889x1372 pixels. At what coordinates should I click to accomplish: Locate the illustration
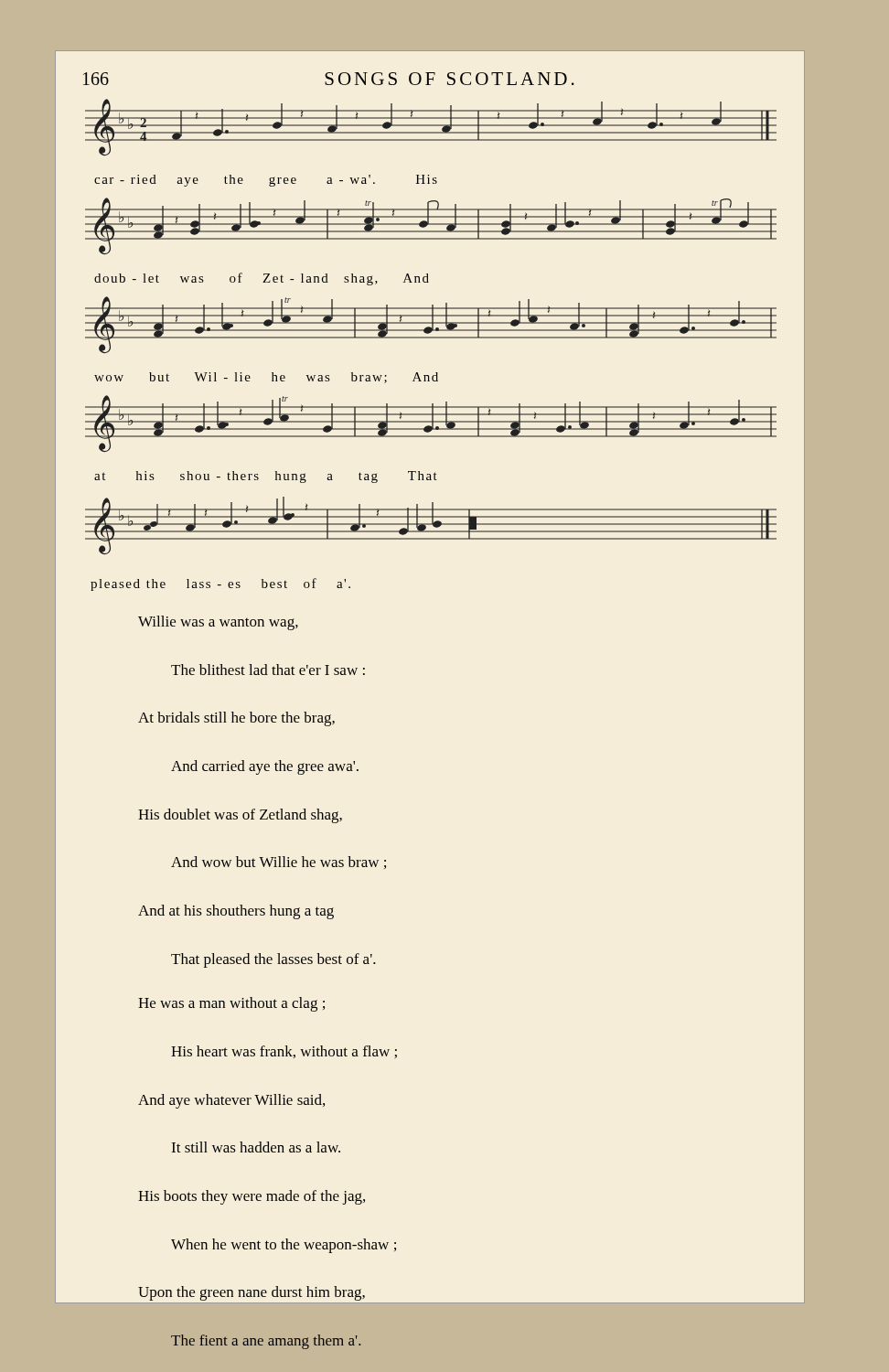pos(430,343)
